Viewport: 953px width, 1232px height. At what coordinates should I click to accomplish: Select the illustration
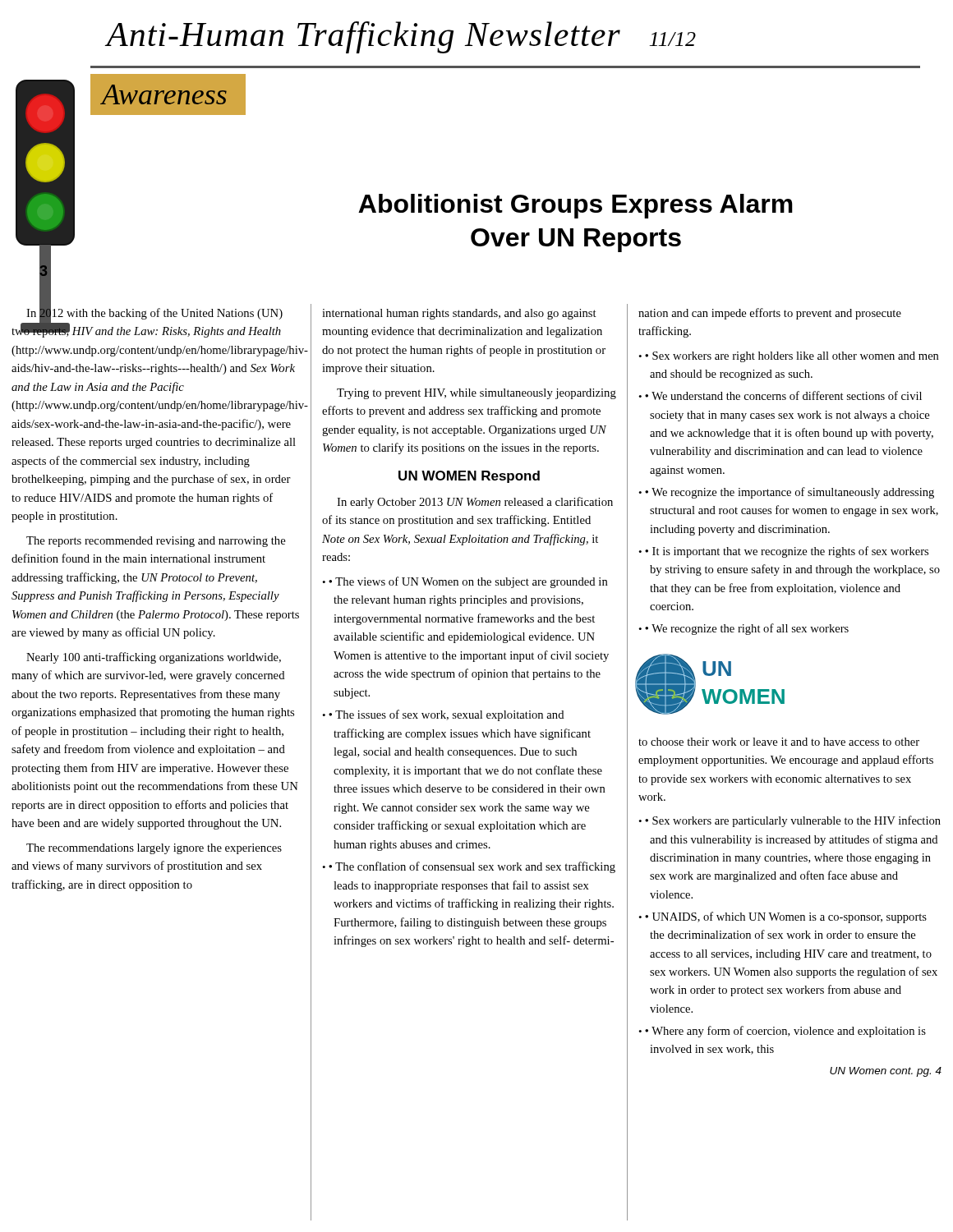(x=47, y=208)
